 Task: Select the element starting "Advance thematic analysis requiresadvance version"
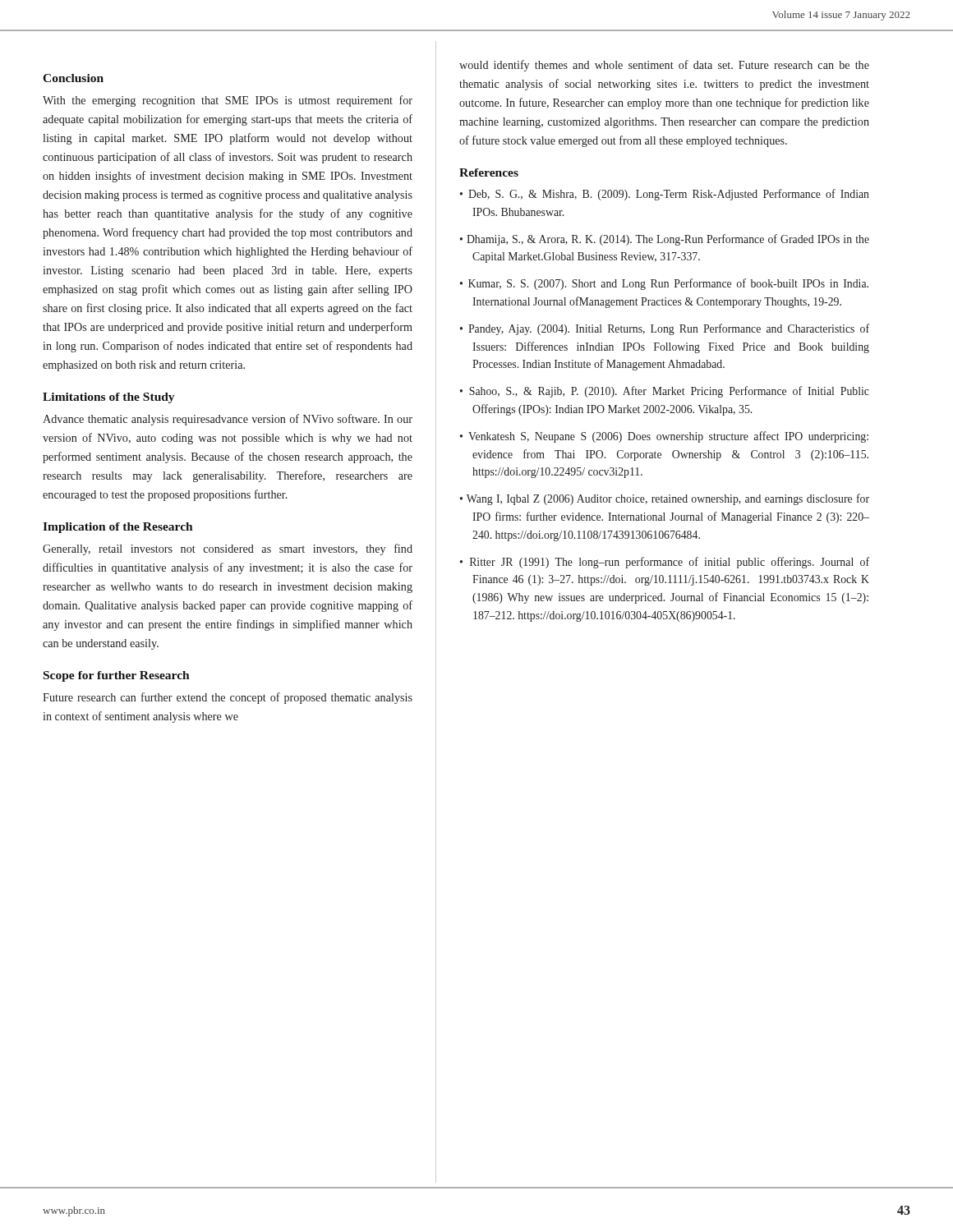(228, 457)
